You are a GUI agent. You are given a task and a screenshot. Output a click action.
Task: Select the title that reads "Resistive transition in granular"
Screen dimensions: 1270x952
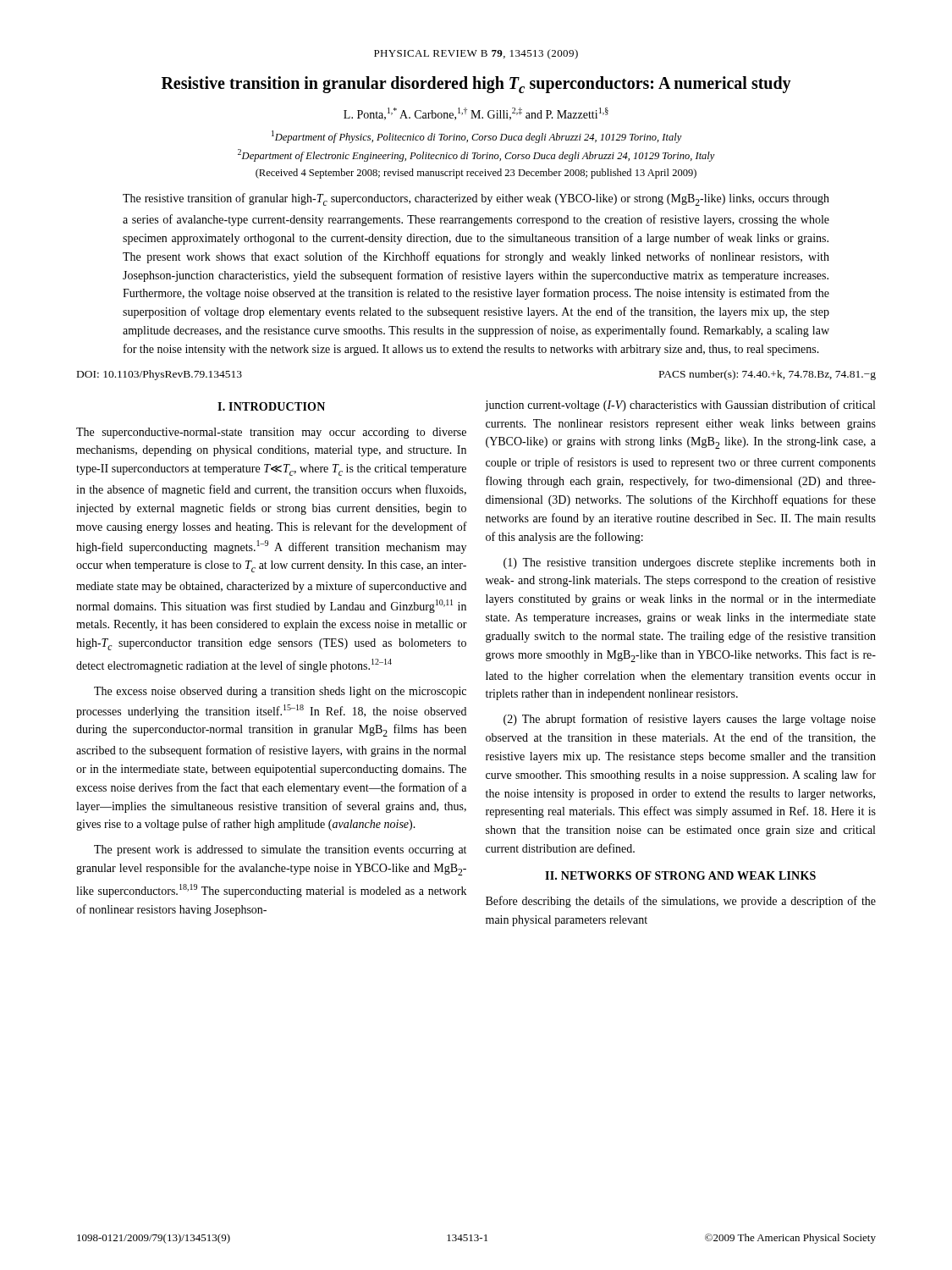point(476,85)
